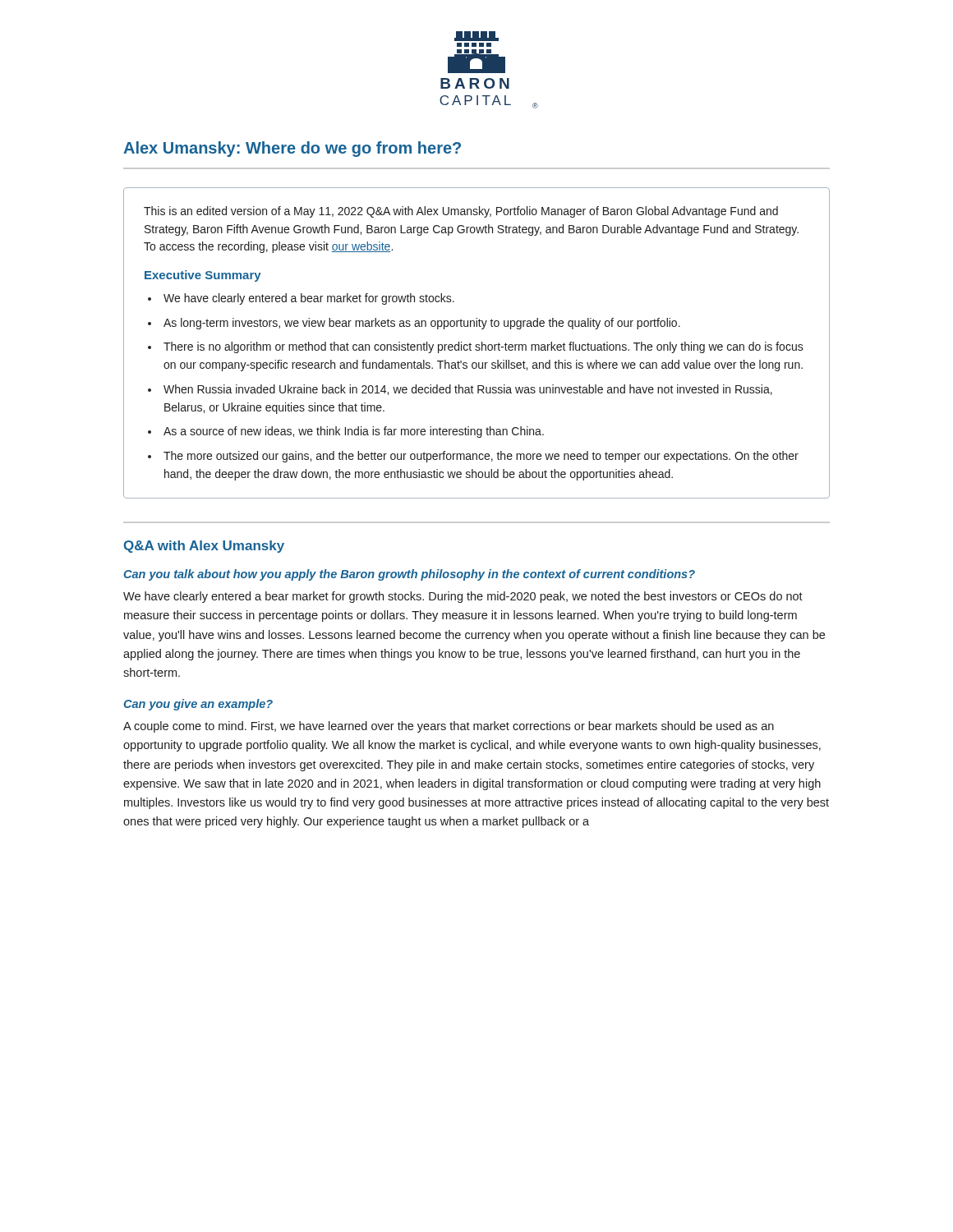The width and height of the screenshot is (953, 1232).
Task: Select the text block containing "We have clearly entered"
Action: tap(476, 635)
